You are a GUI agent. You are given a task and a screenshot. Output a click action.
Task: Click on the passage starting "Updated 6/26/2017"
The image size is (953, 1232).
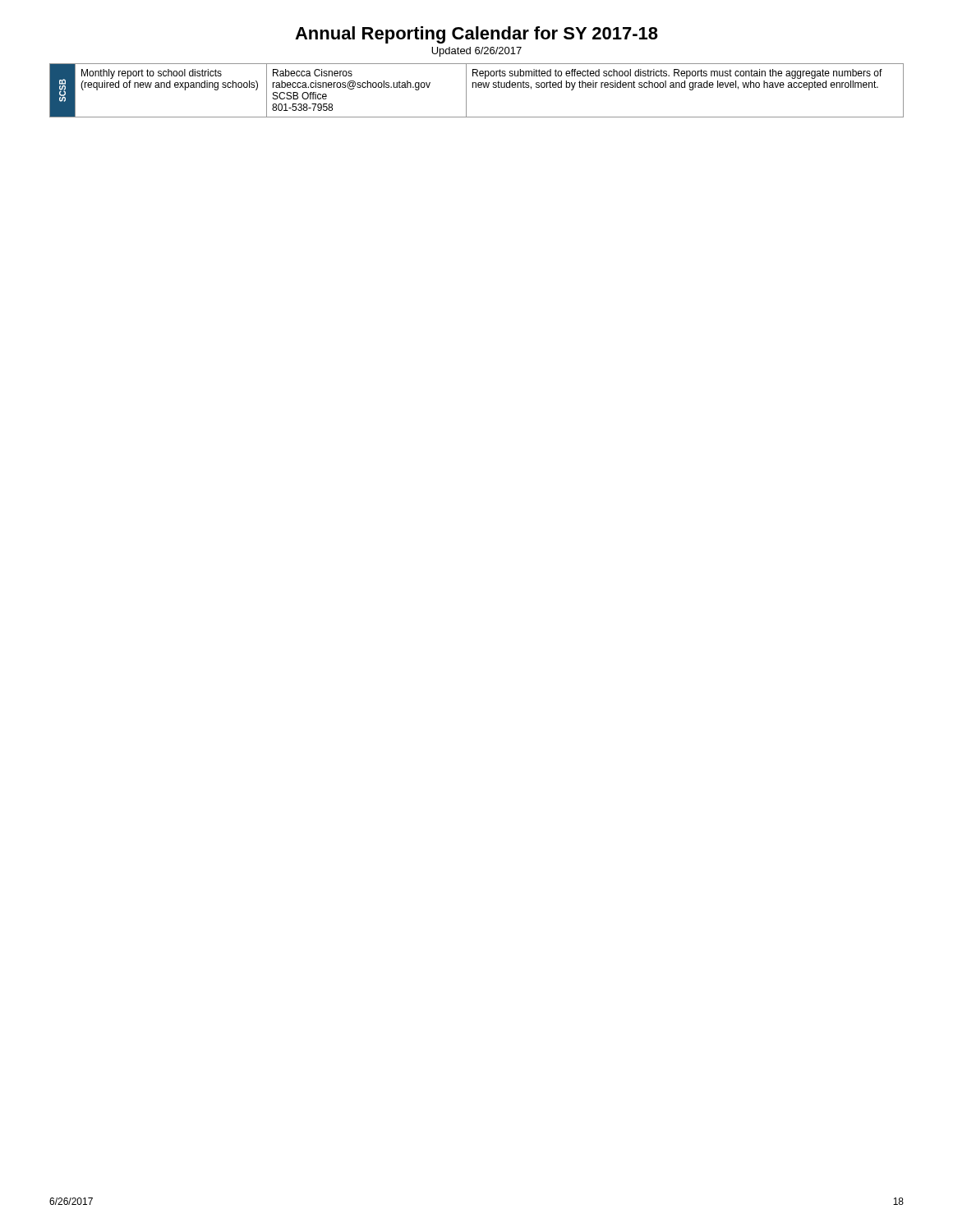[x=476, y=51]
